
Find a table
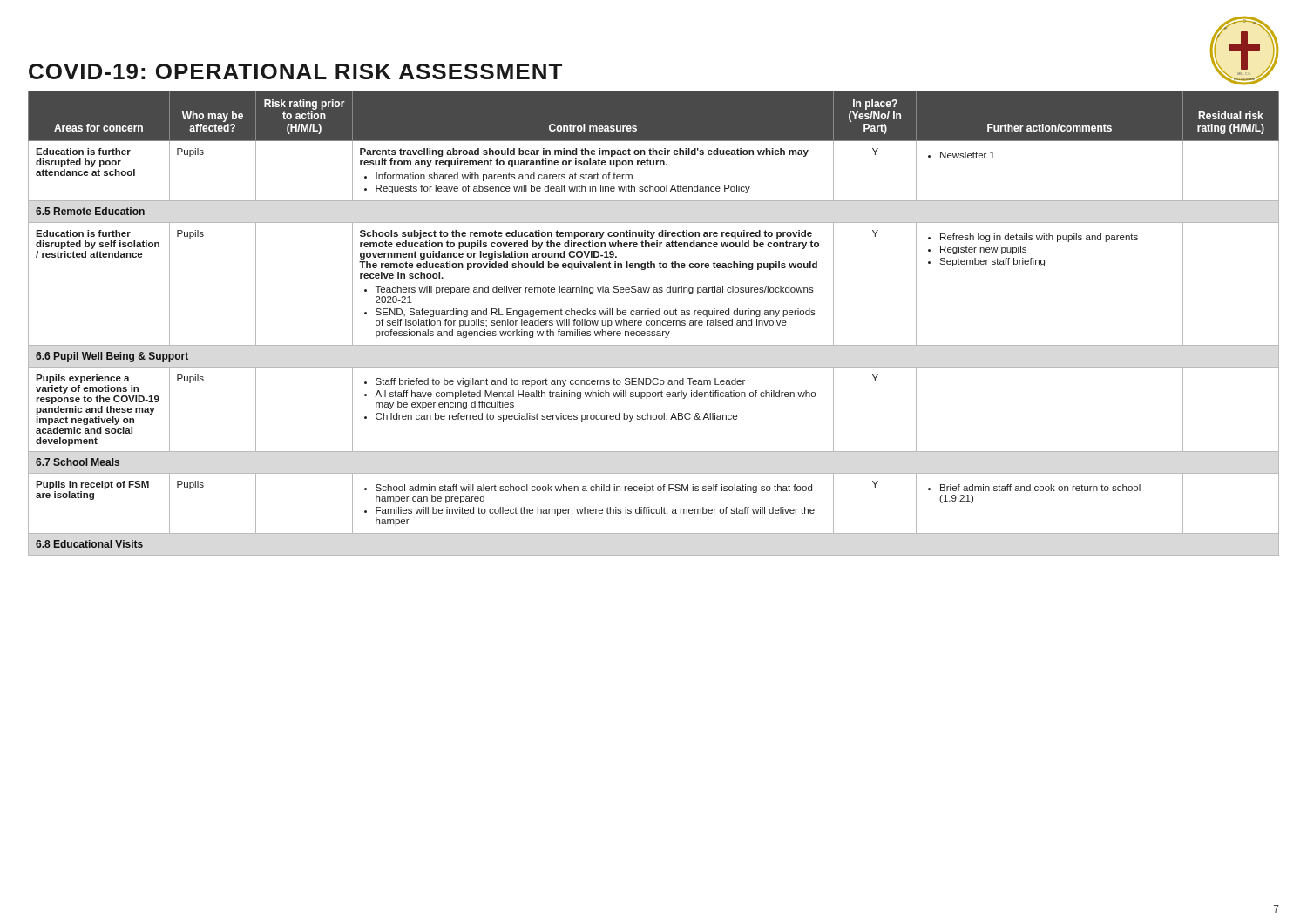(654, 323)
